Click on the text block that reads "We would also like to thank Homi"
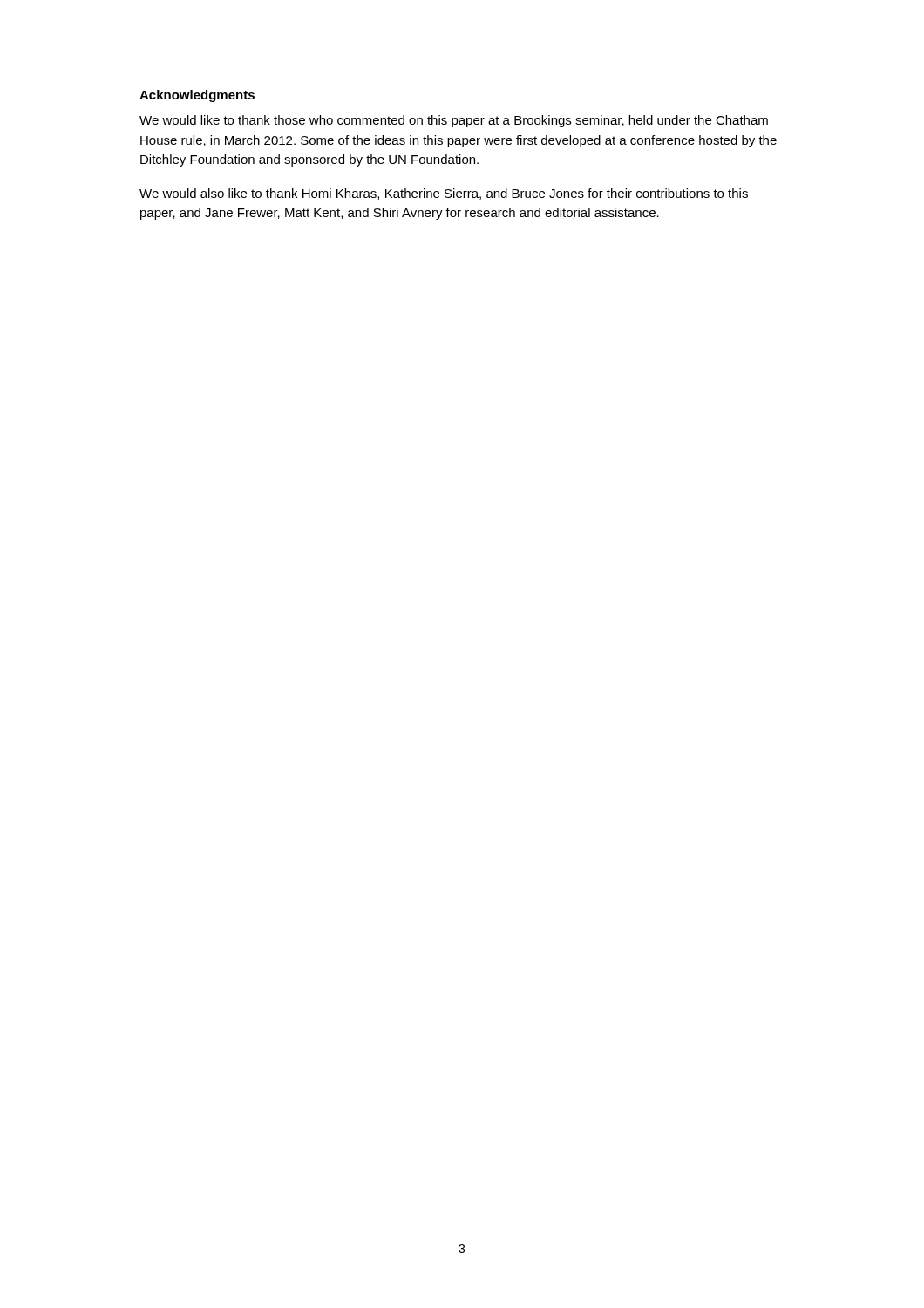This screenshot has height=1308, width=924. (x=444, y=203)
